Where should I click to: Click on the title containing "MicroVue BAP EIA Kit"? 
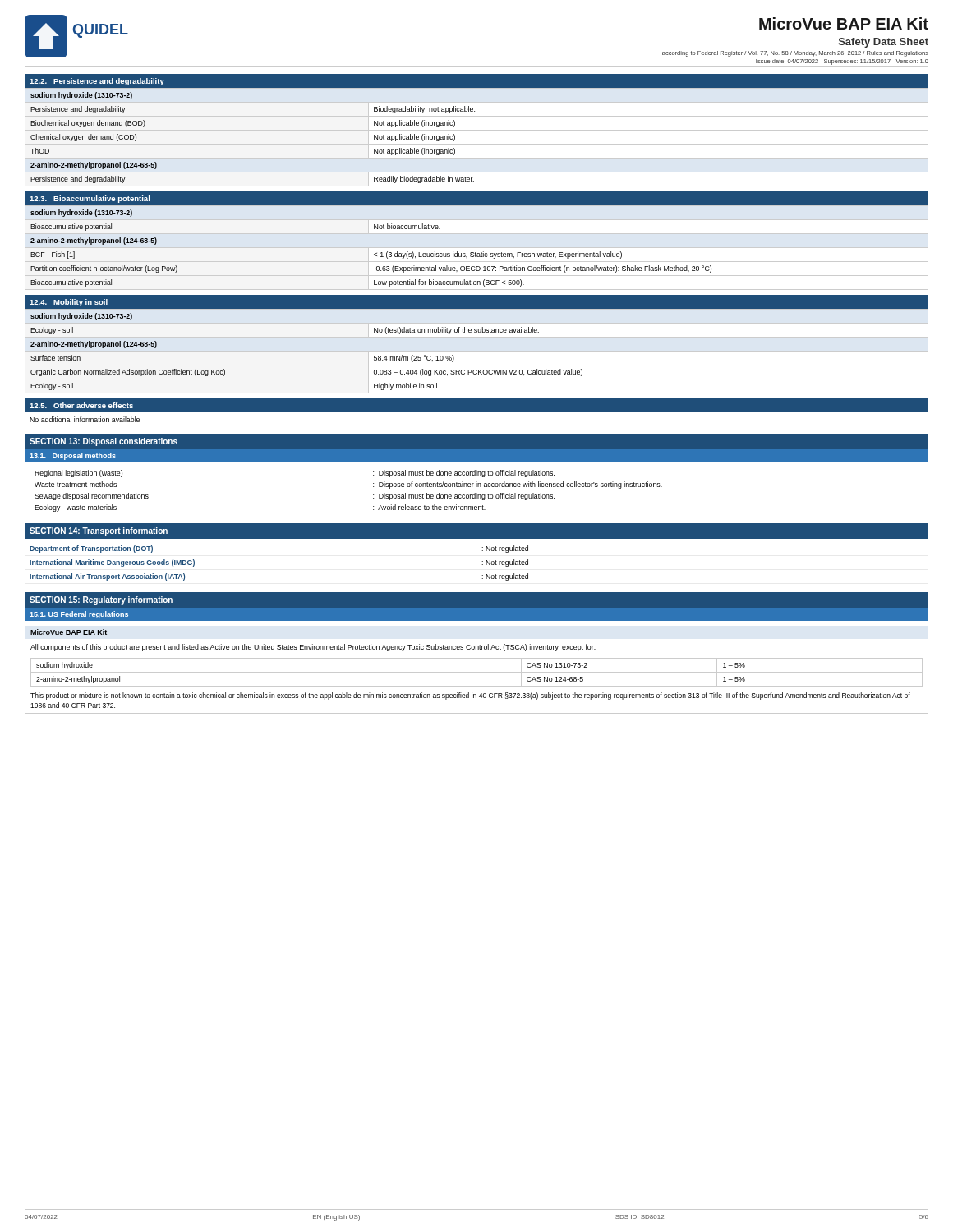pyautogui.click(x=843, y=24)
